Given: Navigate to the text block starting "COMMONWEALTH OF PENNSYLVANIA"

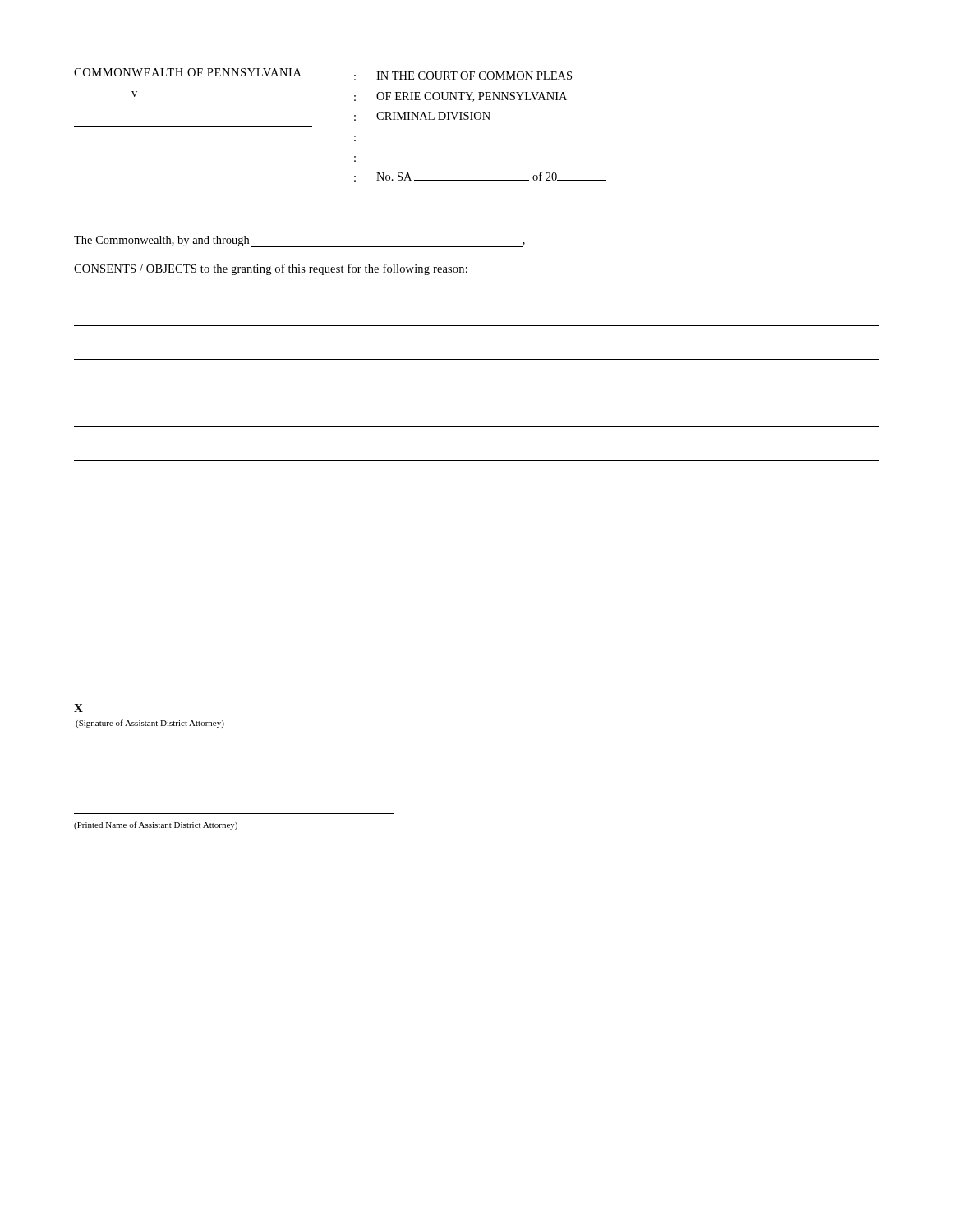Looking at the screenshot, I should pos(476,127).
